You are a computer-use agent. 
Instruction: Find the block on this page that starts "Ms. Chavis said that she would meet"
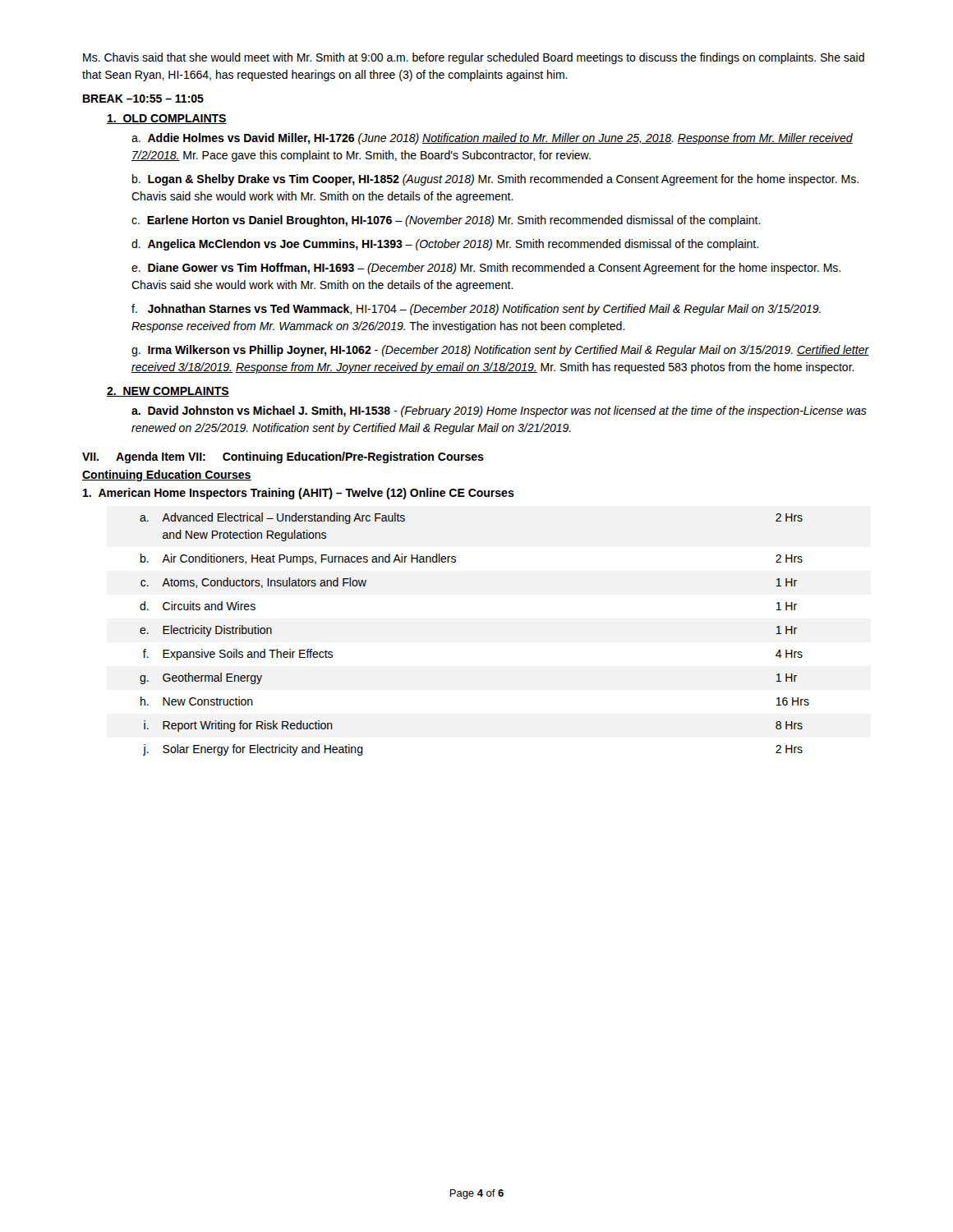coord(473,66)
